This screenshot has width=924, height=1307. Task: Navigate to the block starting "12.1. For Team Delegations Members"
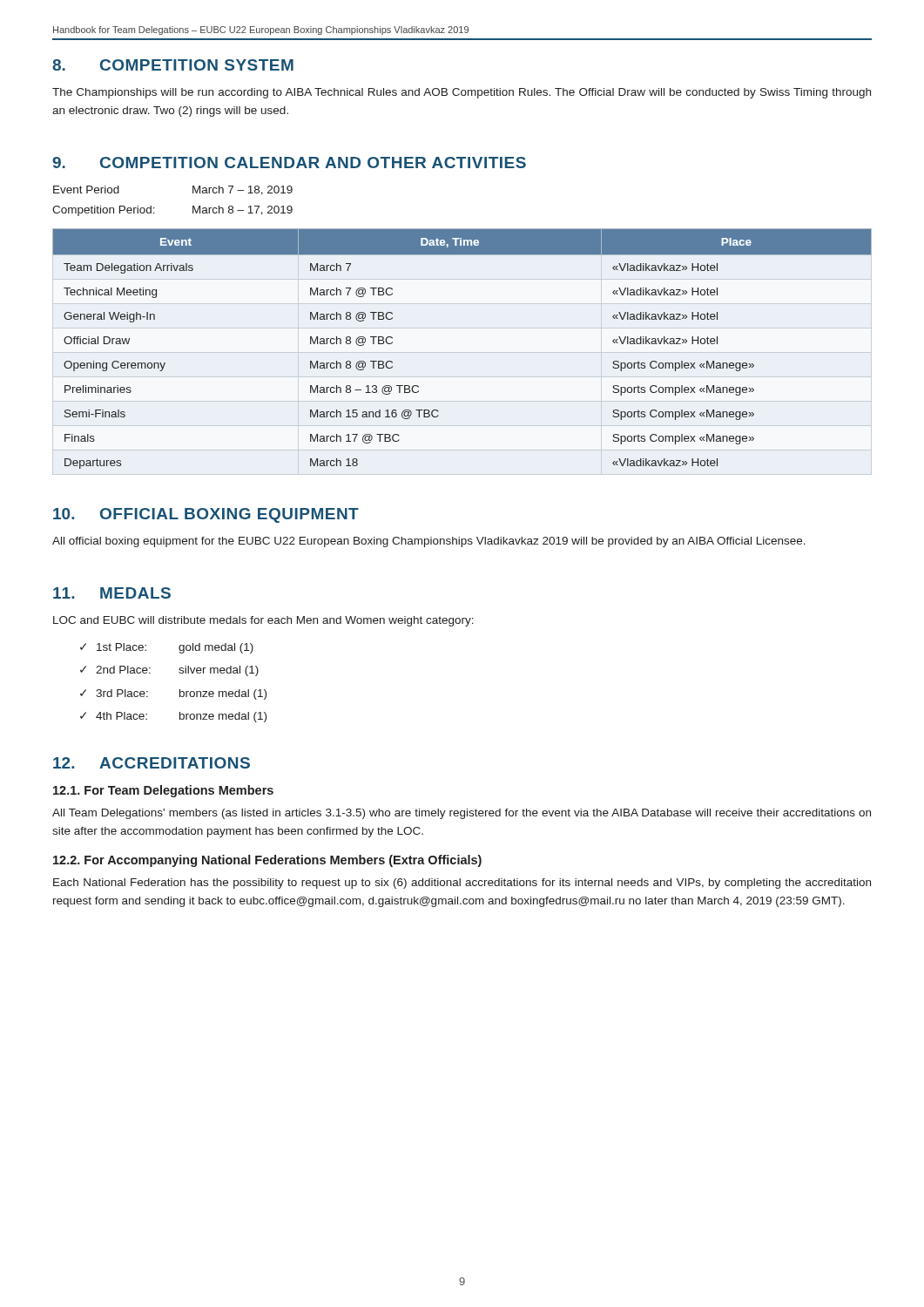click(163, 790)
